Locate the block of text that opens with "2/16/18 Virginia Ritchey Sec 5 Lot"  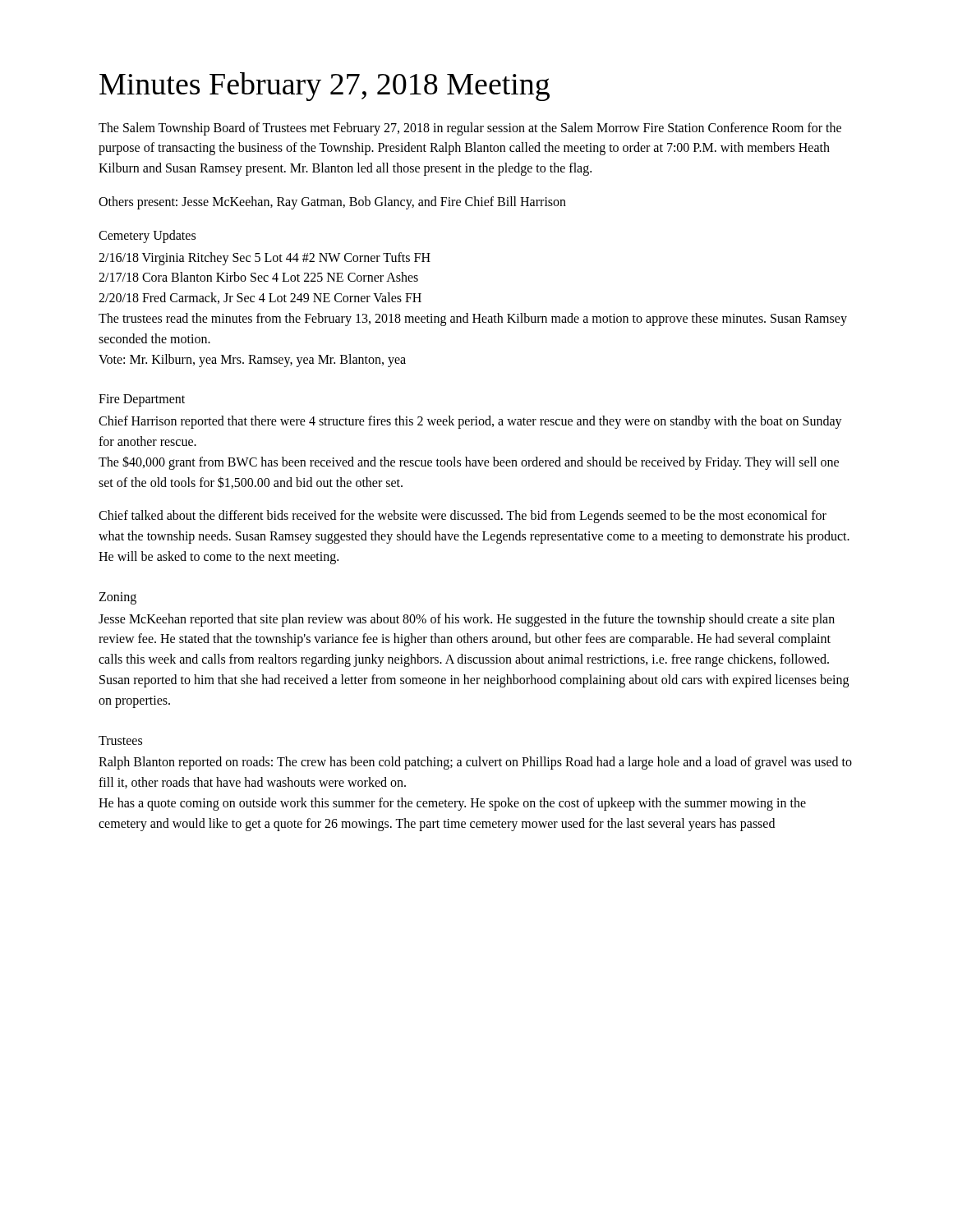(473, 308)
